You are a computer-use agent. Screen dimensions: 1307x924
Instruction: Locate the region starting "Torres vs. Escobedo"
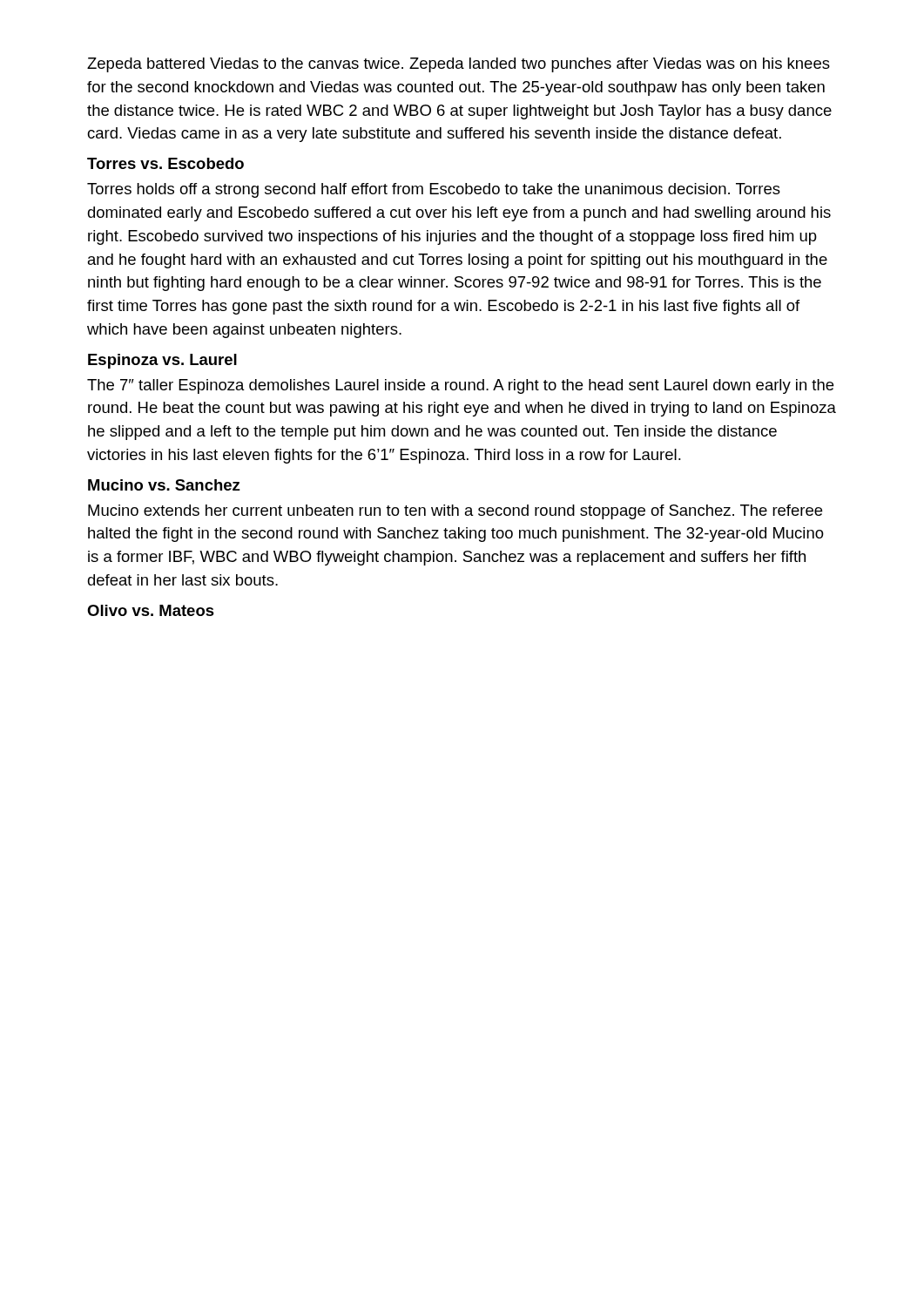(166, 164)
